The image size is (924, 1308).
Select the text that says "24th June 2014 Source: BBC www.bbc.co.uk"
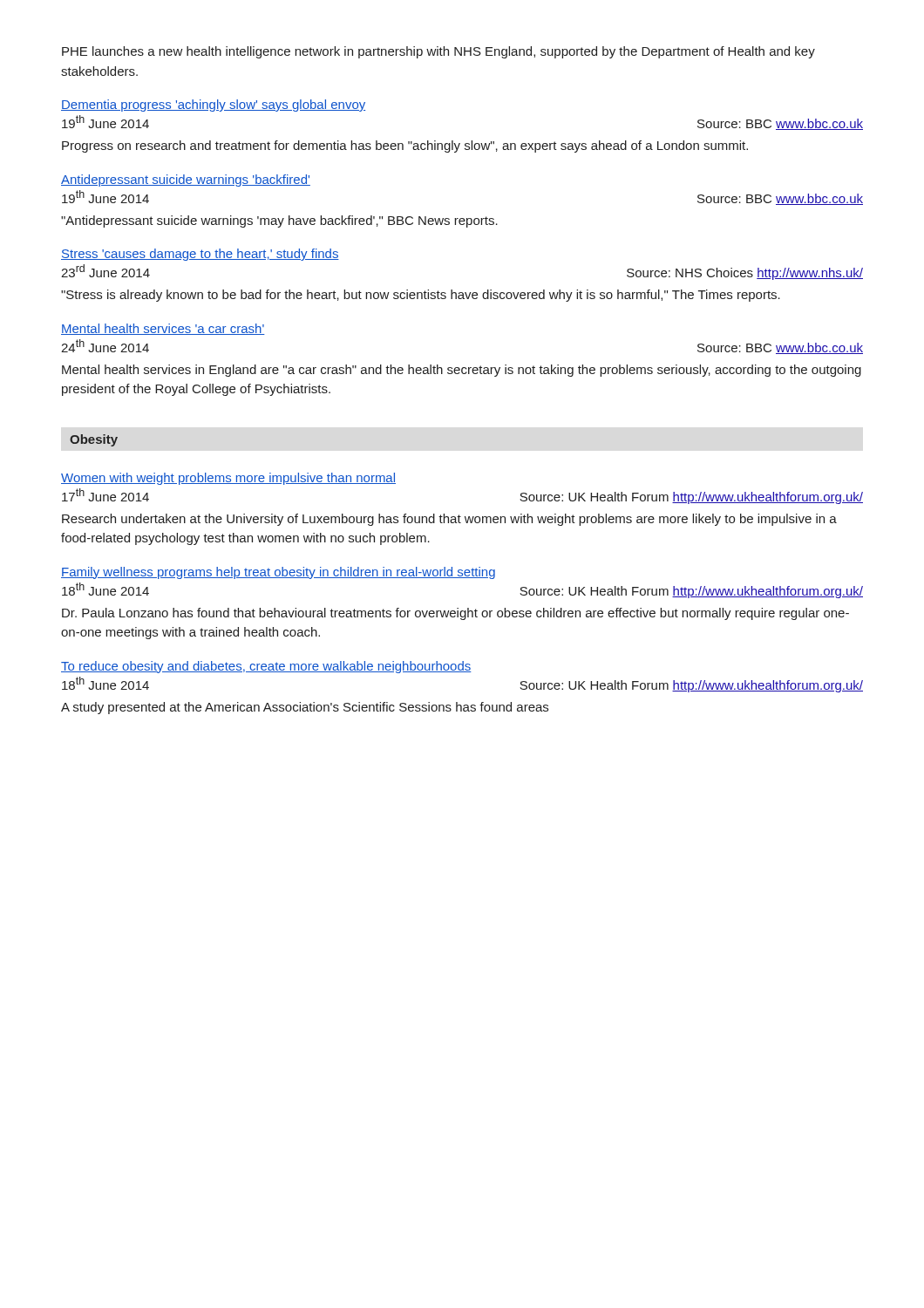(106, 346)
